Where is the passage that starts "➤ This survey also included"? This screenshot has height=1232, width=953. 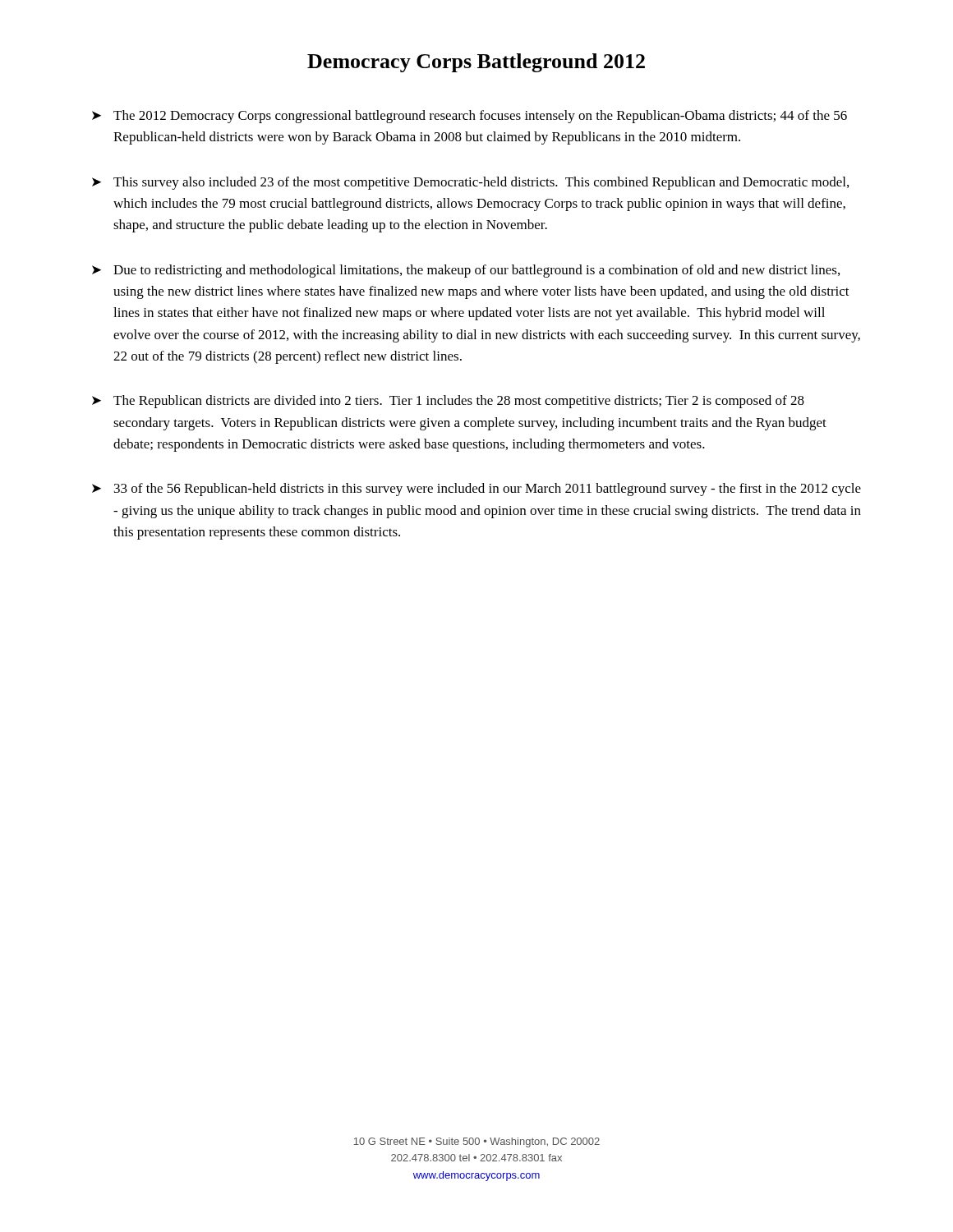point(476,204)
